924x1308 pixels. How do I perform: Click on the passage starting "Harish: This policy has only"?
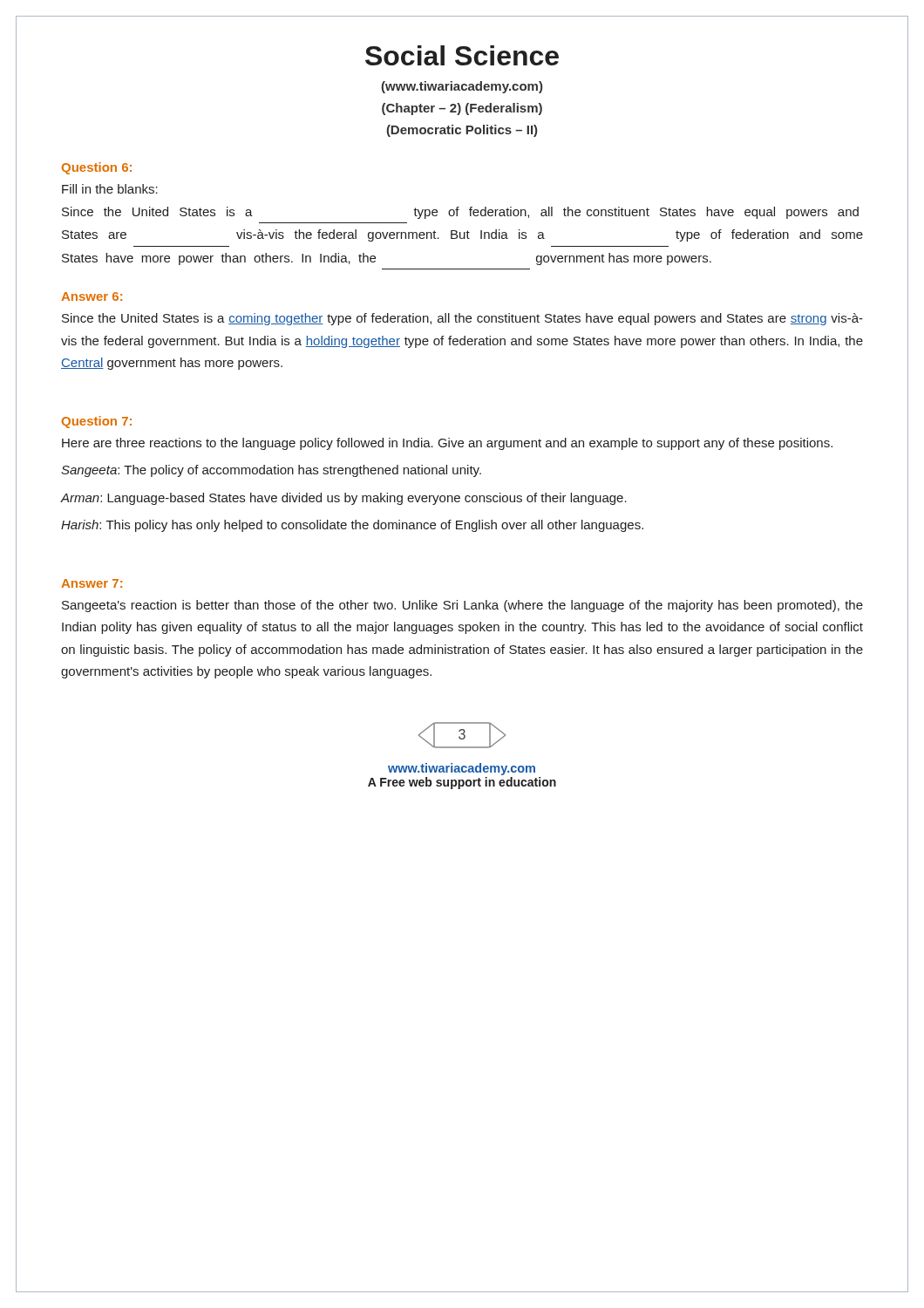coord(353,525)
